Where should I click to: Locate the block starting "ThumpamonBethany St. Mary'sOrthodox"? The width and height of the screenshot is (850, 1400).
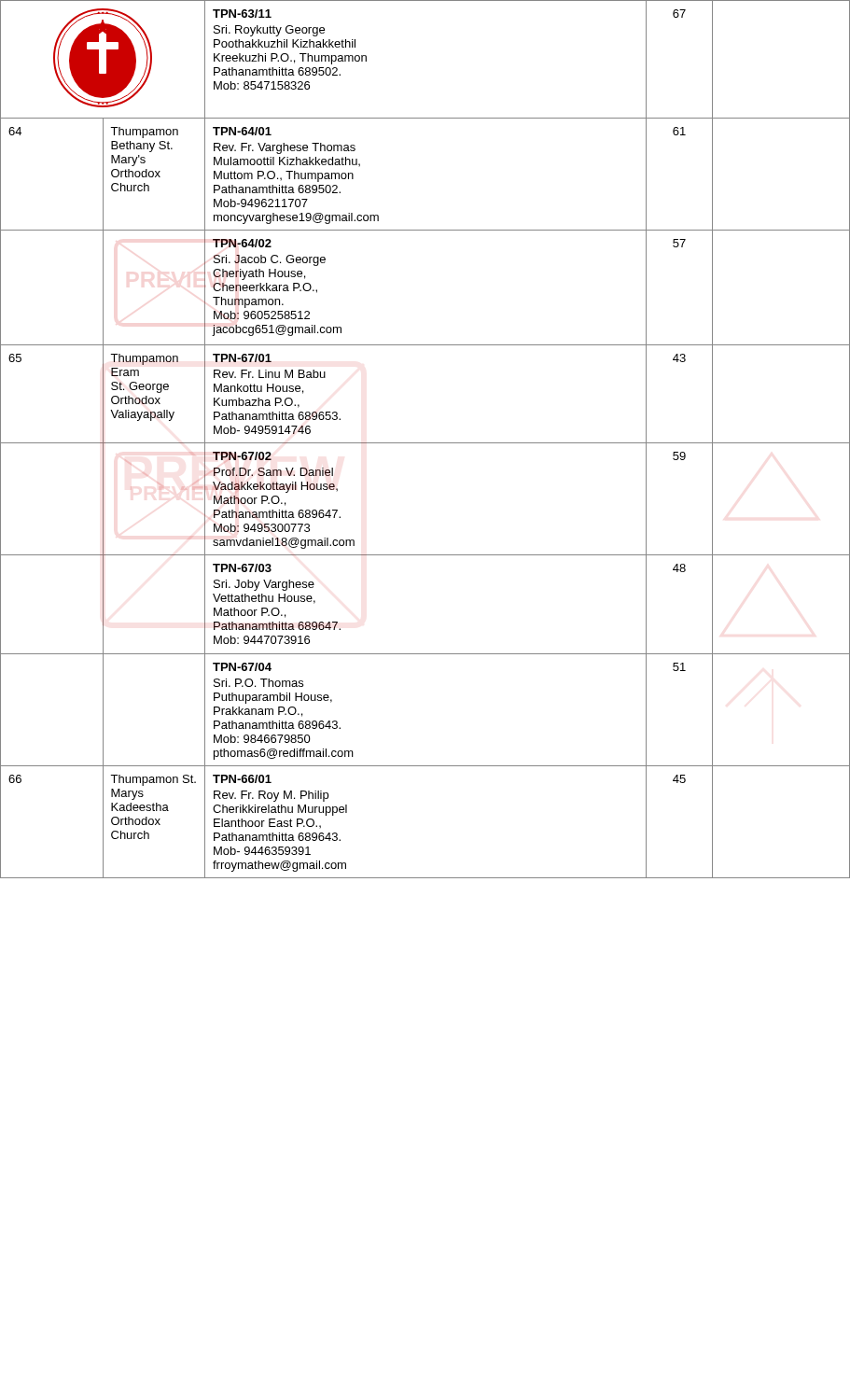click(x=145, y=159)
